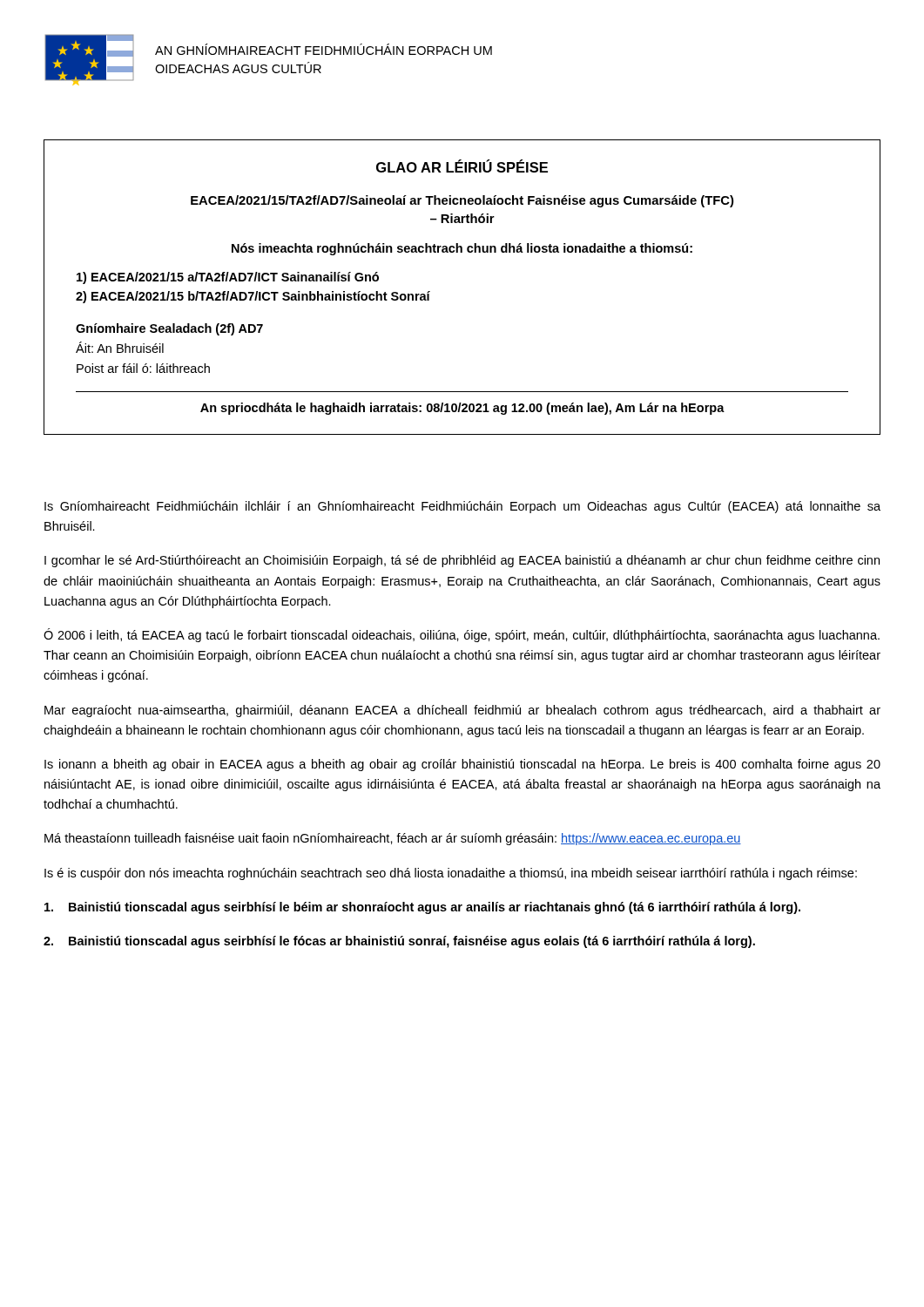Select the element starting "An spriocdháta le"

pyautogui.click(x=462, y=408)
